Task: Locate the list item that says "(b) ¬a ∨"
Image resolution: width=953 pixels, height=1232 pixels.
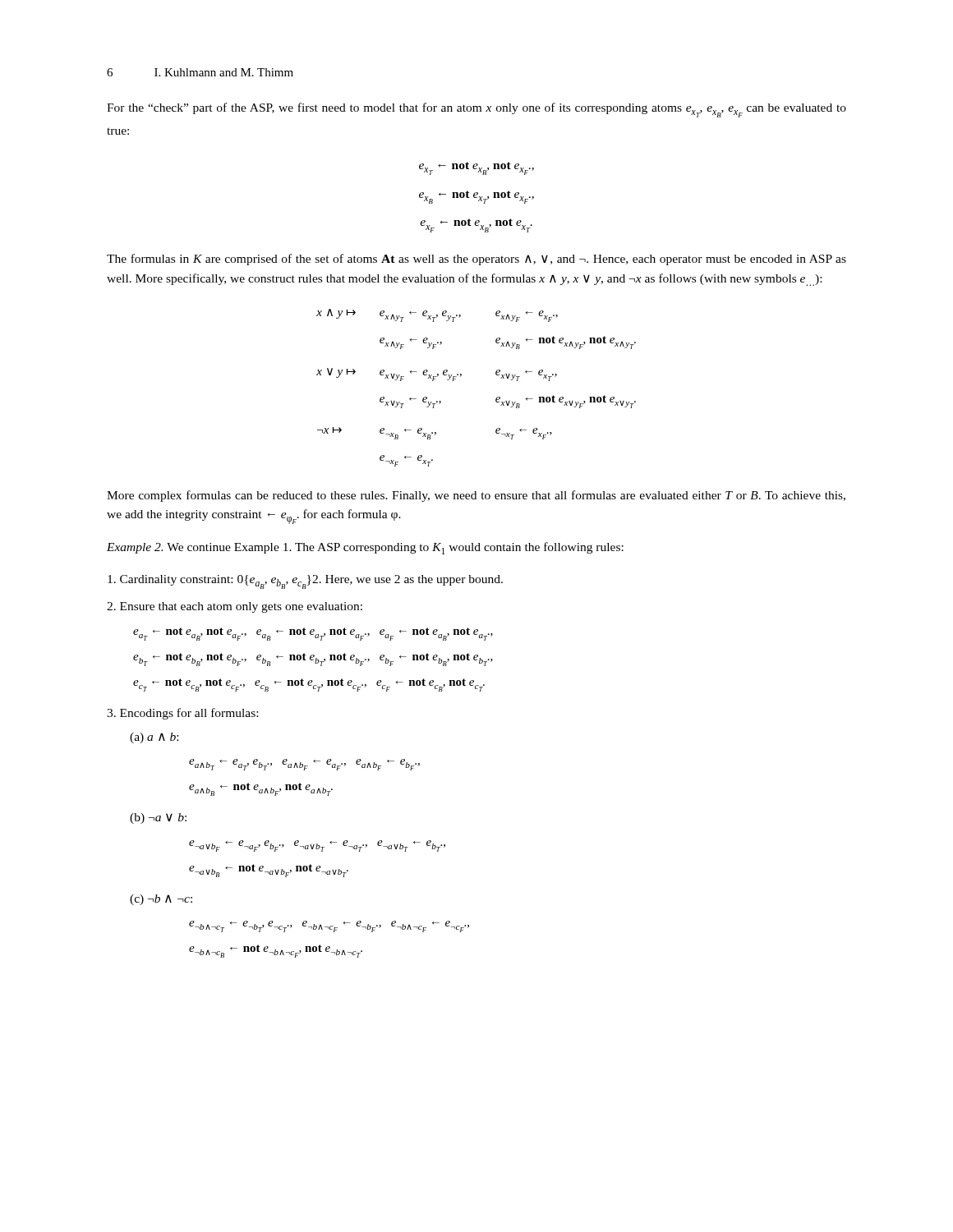Action: (159, 817)
